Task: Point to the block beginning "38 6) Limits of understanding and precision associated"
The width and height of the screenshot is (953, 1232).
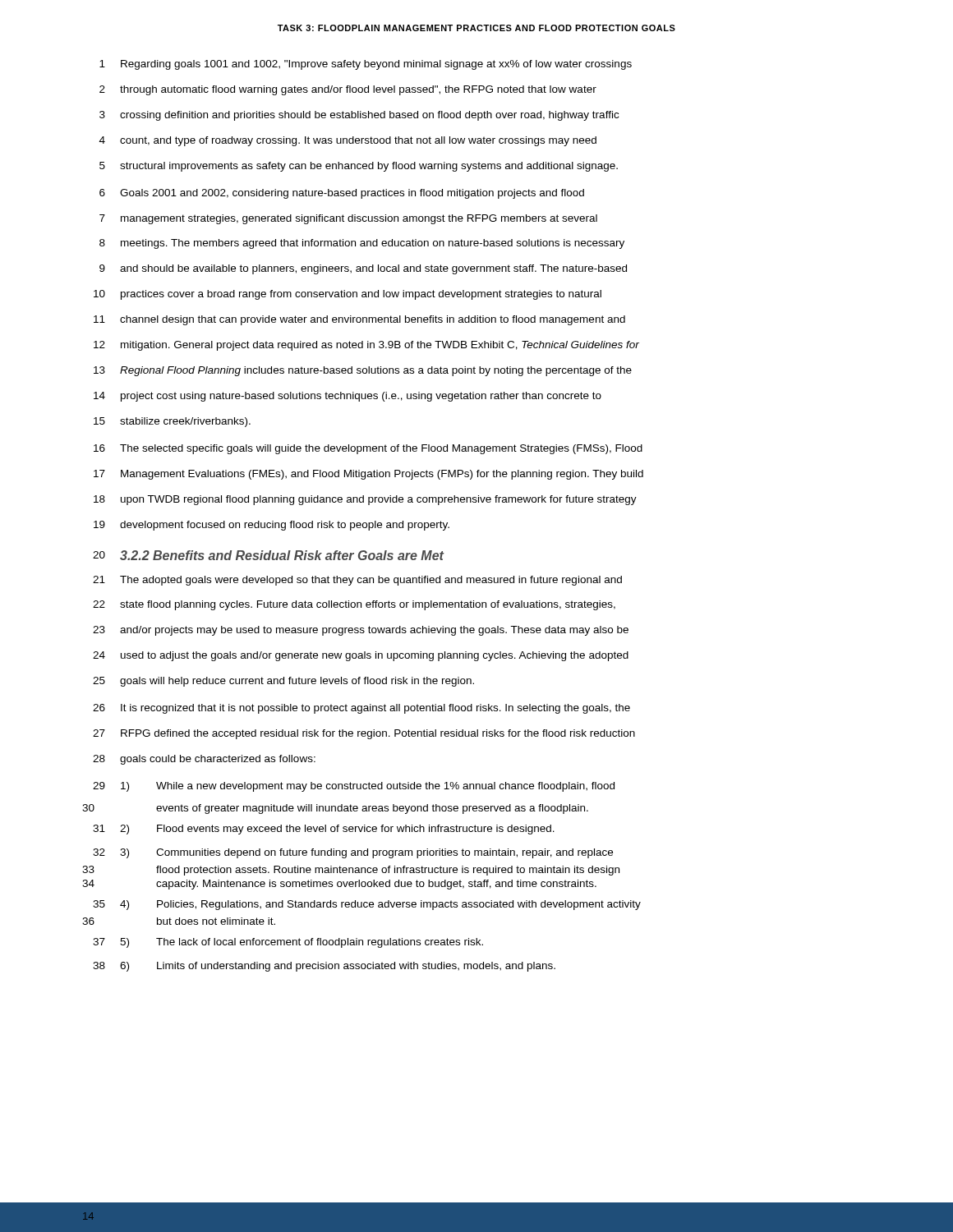Action: point(476,966)
